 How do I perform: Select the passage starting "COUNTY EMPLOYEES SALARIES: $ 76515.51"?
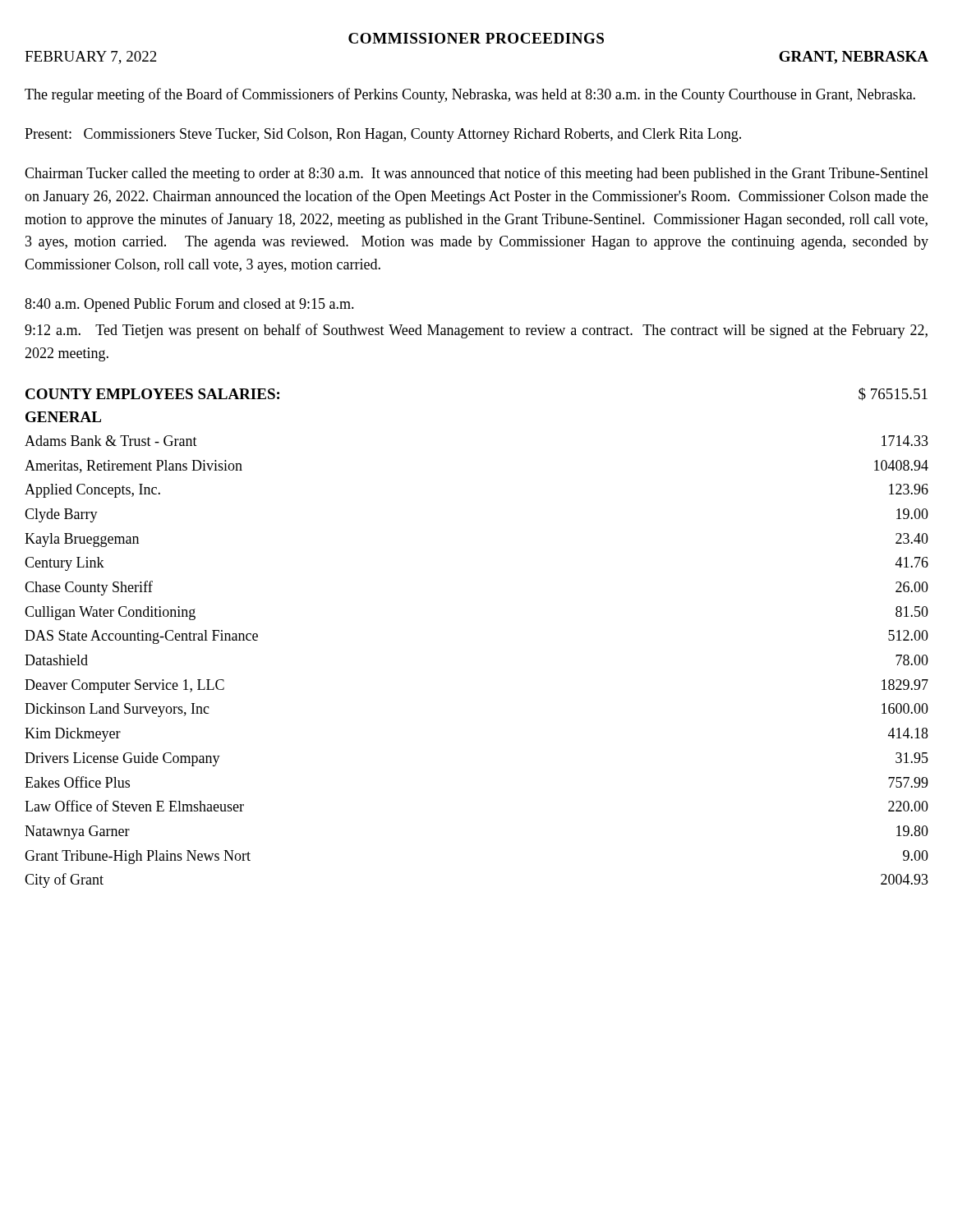click(x=144, y=394)
